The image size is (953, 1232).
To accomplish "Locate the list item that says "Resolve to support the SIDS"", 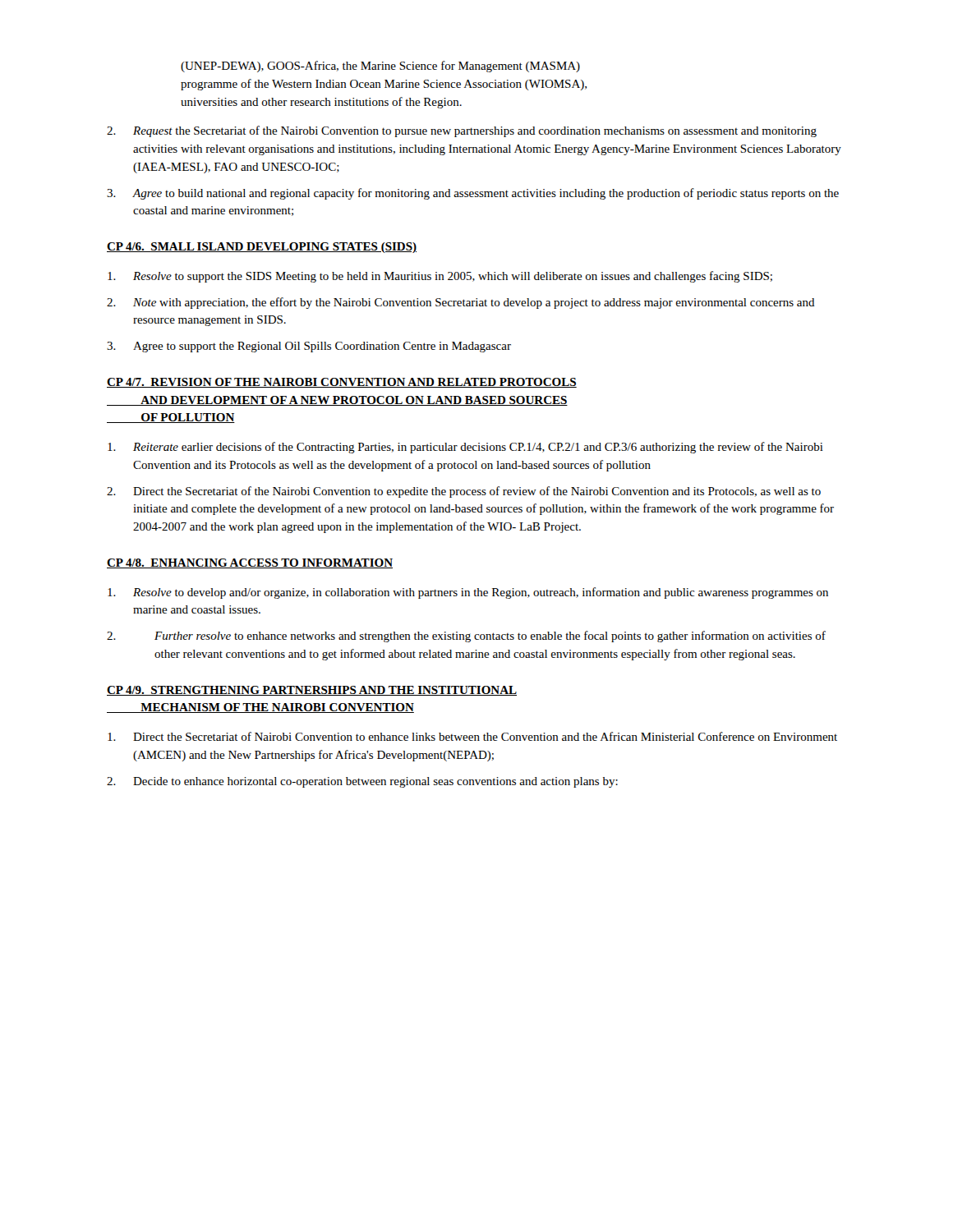I will pyautogui.click(x=476, y=277).
